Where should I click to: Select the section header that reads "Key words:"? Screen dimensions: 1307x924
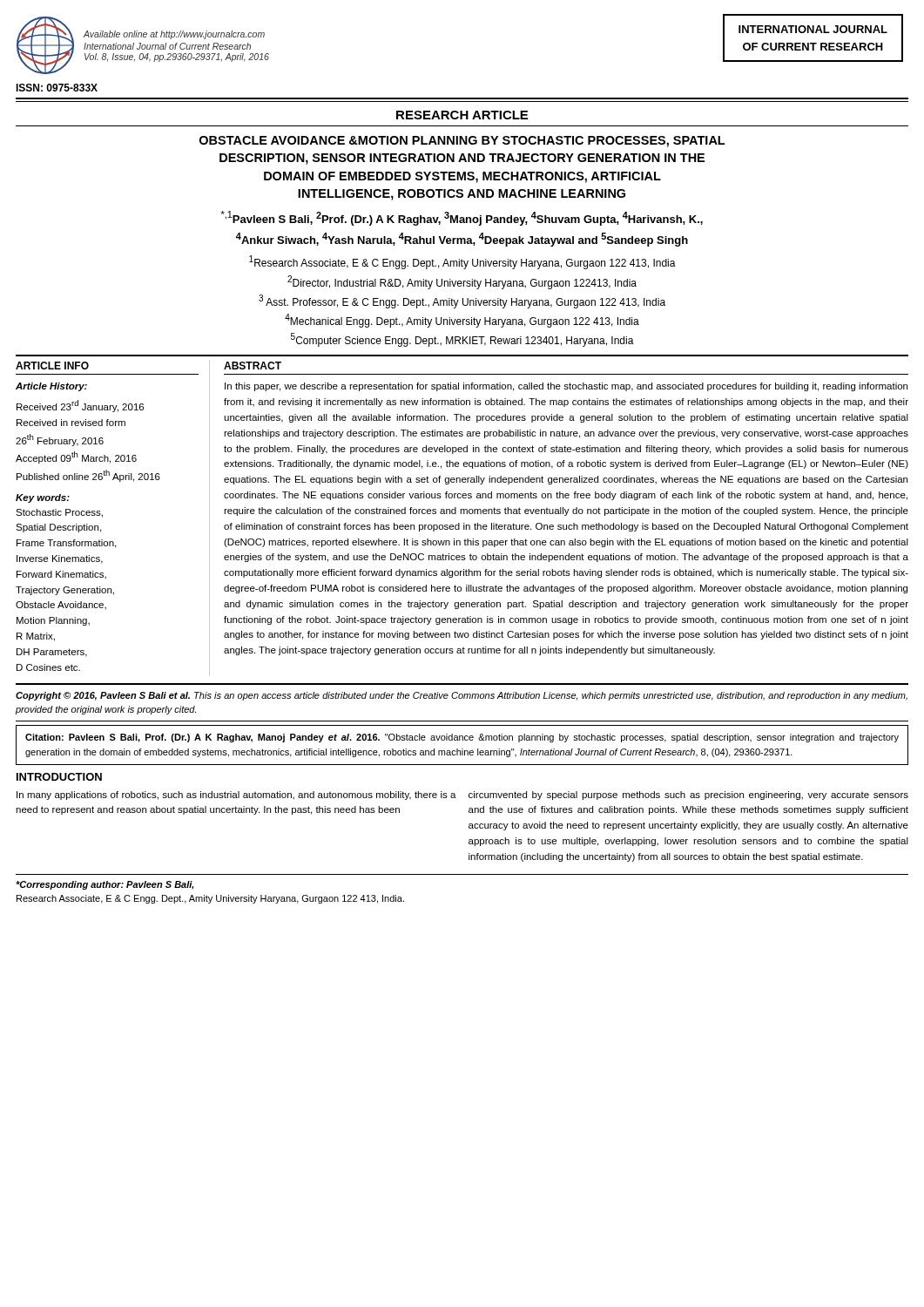pos(43,497)
